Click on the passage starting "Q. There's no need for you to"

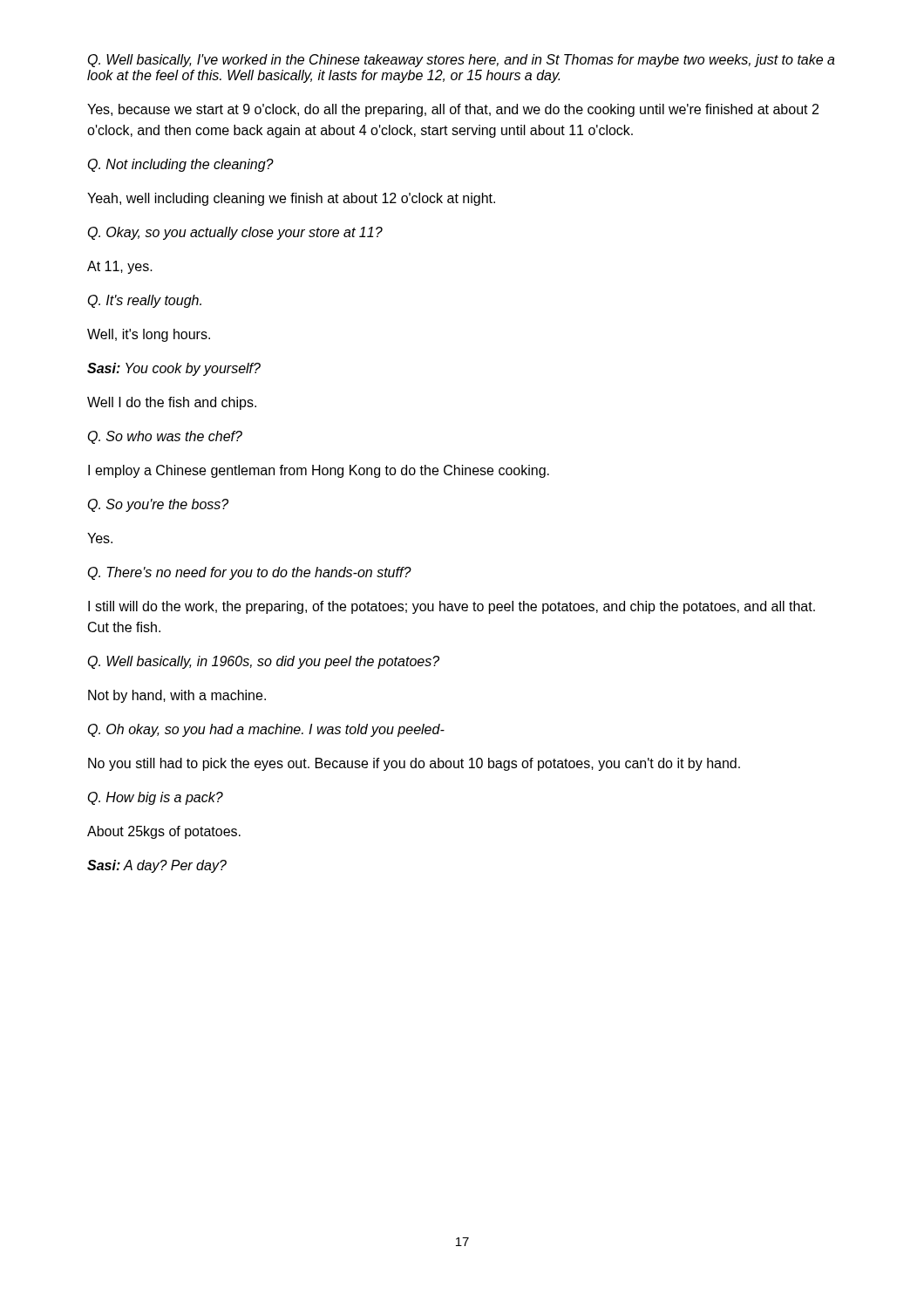pos(249,572)
